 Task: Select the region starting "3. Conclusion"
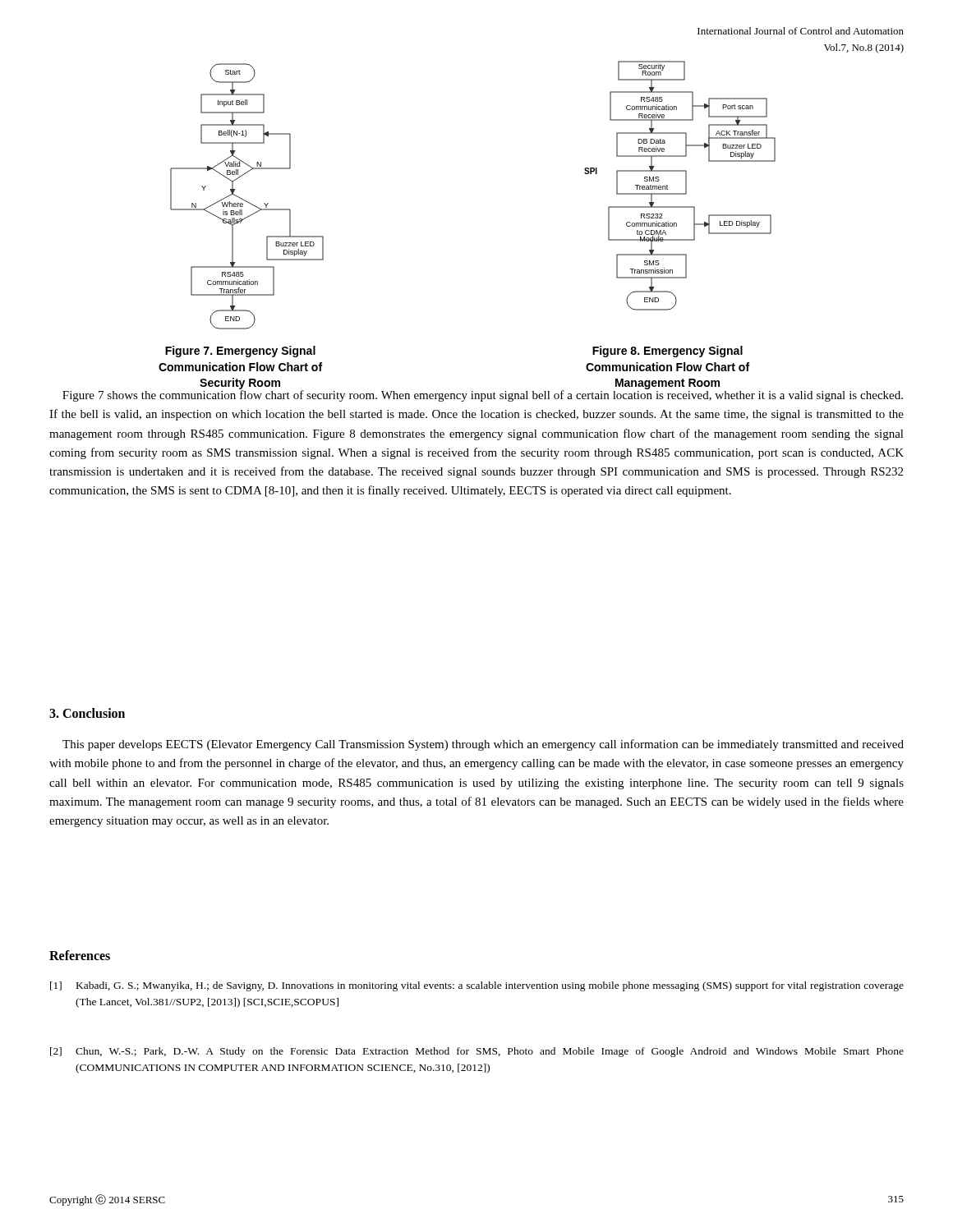[x=87, y=713]
